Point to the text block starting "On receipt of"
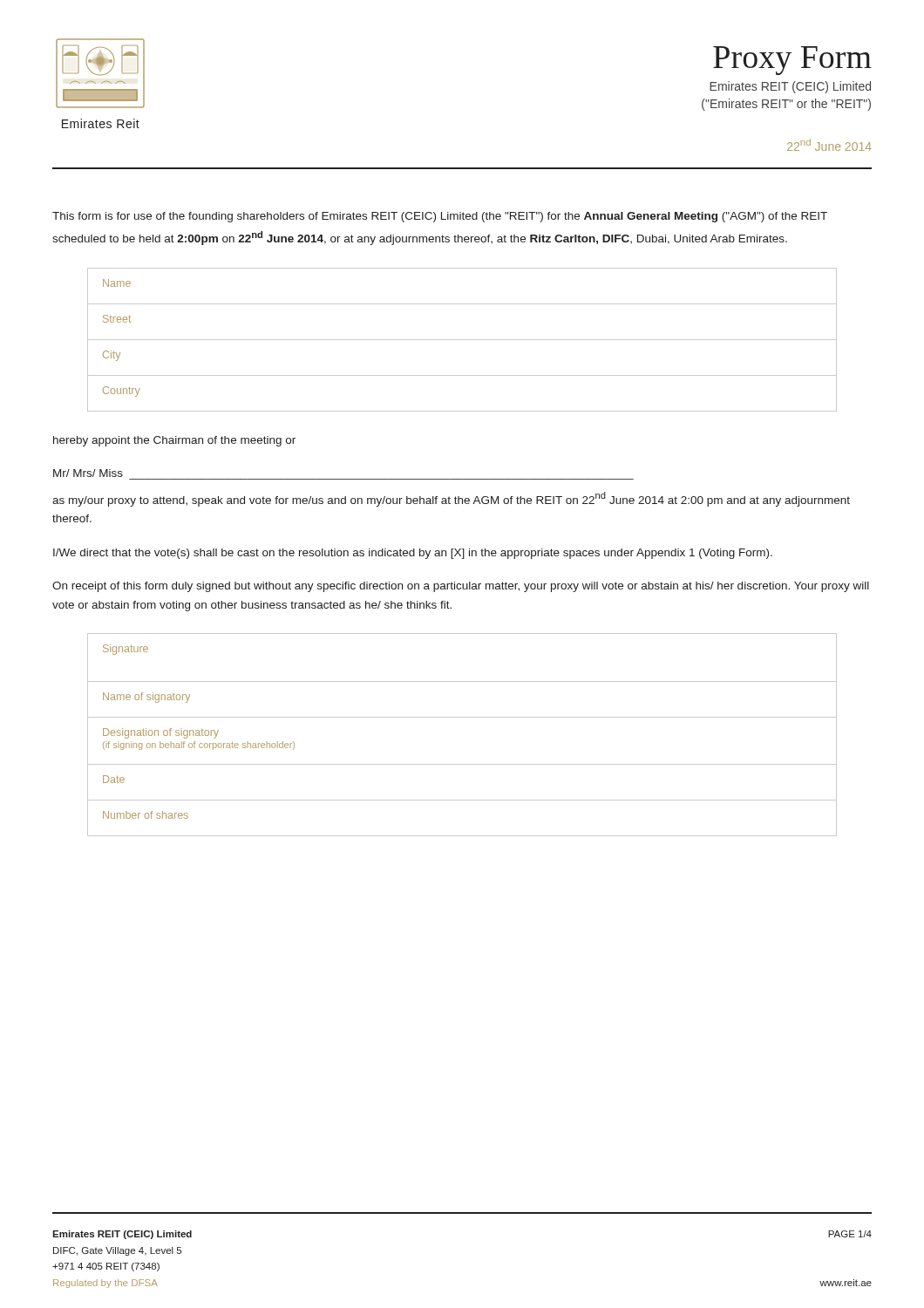 point(461,595)
